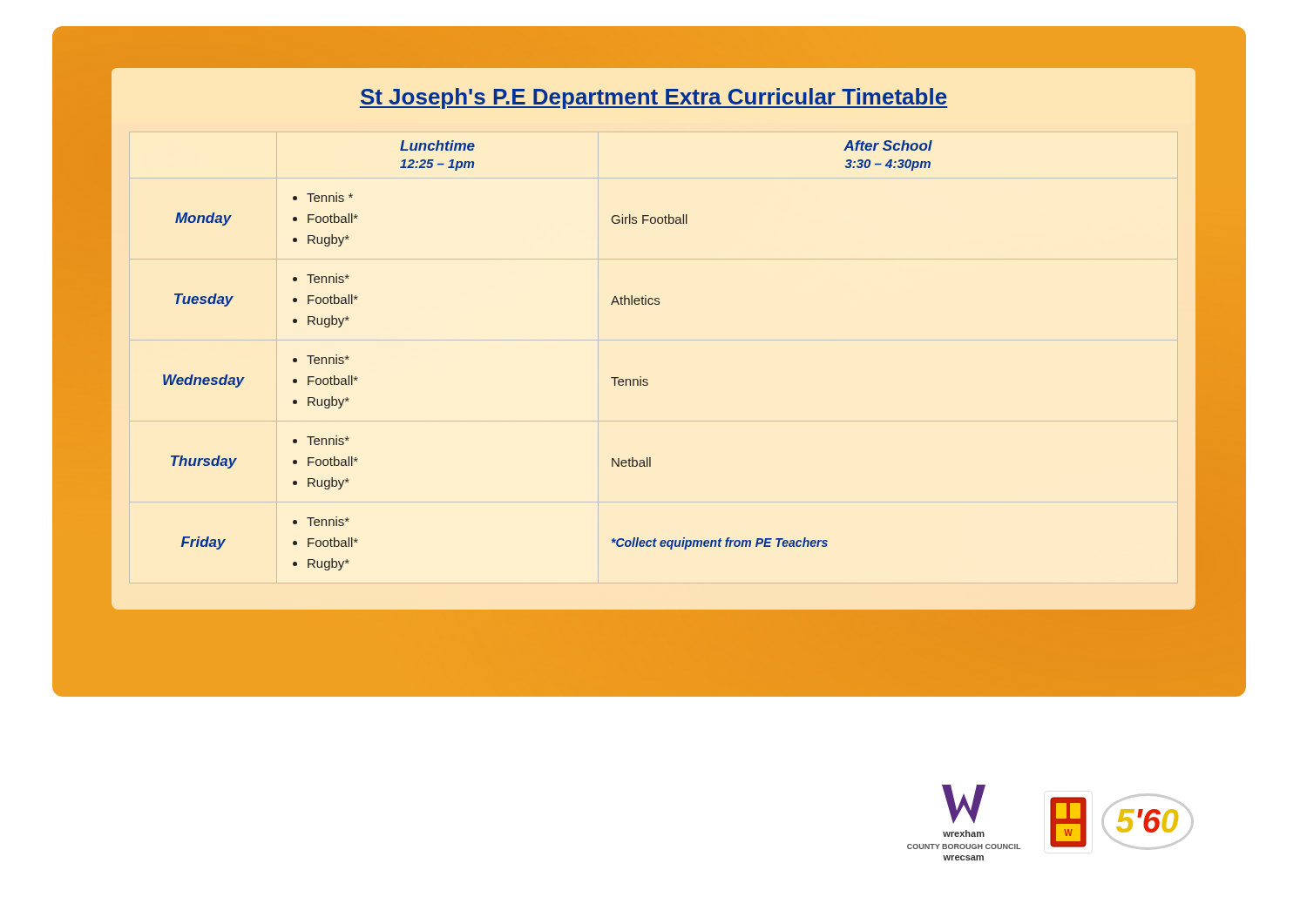Image resolution: width=1307 pixels, height=924 pixels.
Task: Select the logo
Action: [1043, 822]
